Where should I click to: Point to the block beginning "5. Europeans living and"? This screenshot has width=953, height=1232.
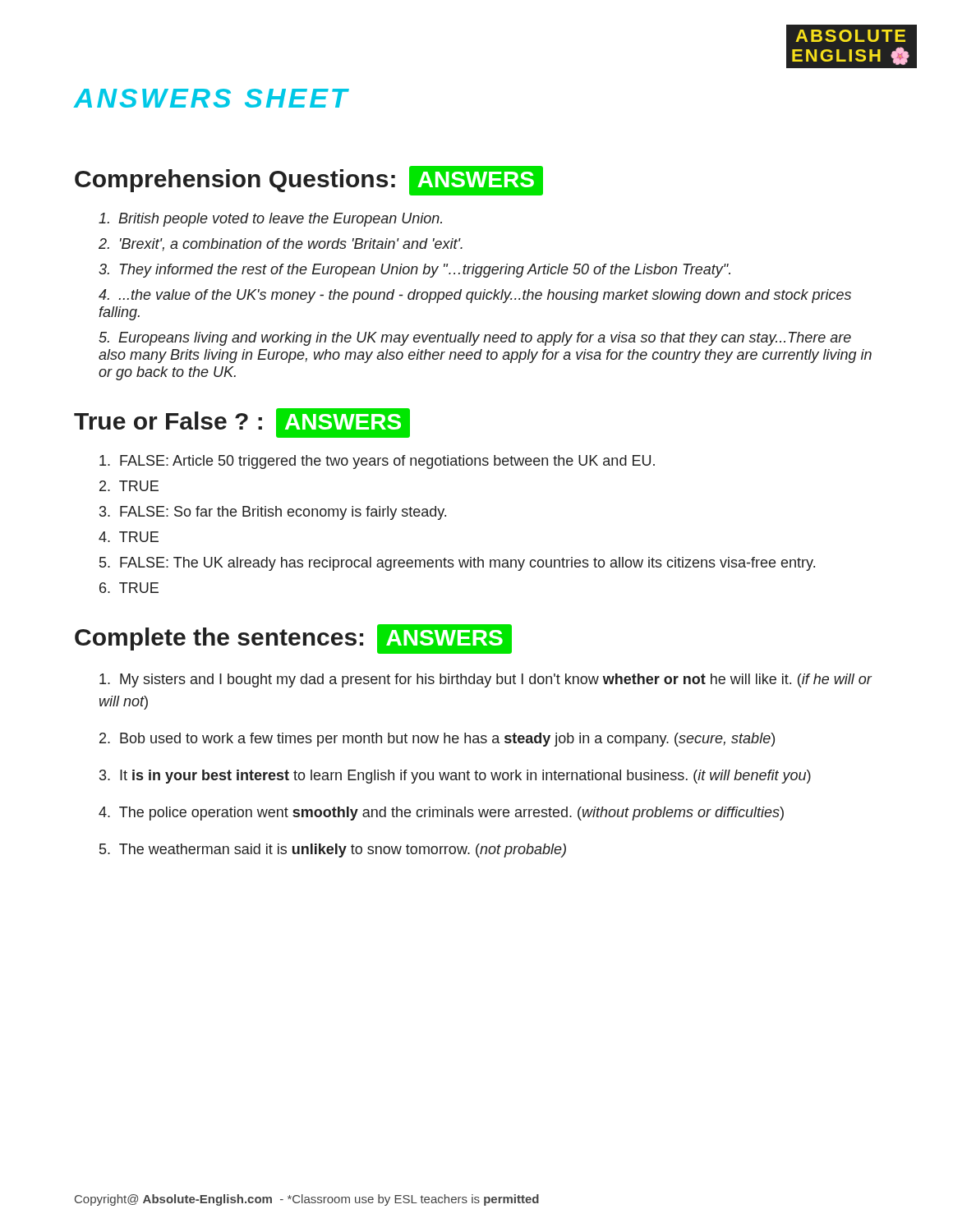click(x=485, y=355)
